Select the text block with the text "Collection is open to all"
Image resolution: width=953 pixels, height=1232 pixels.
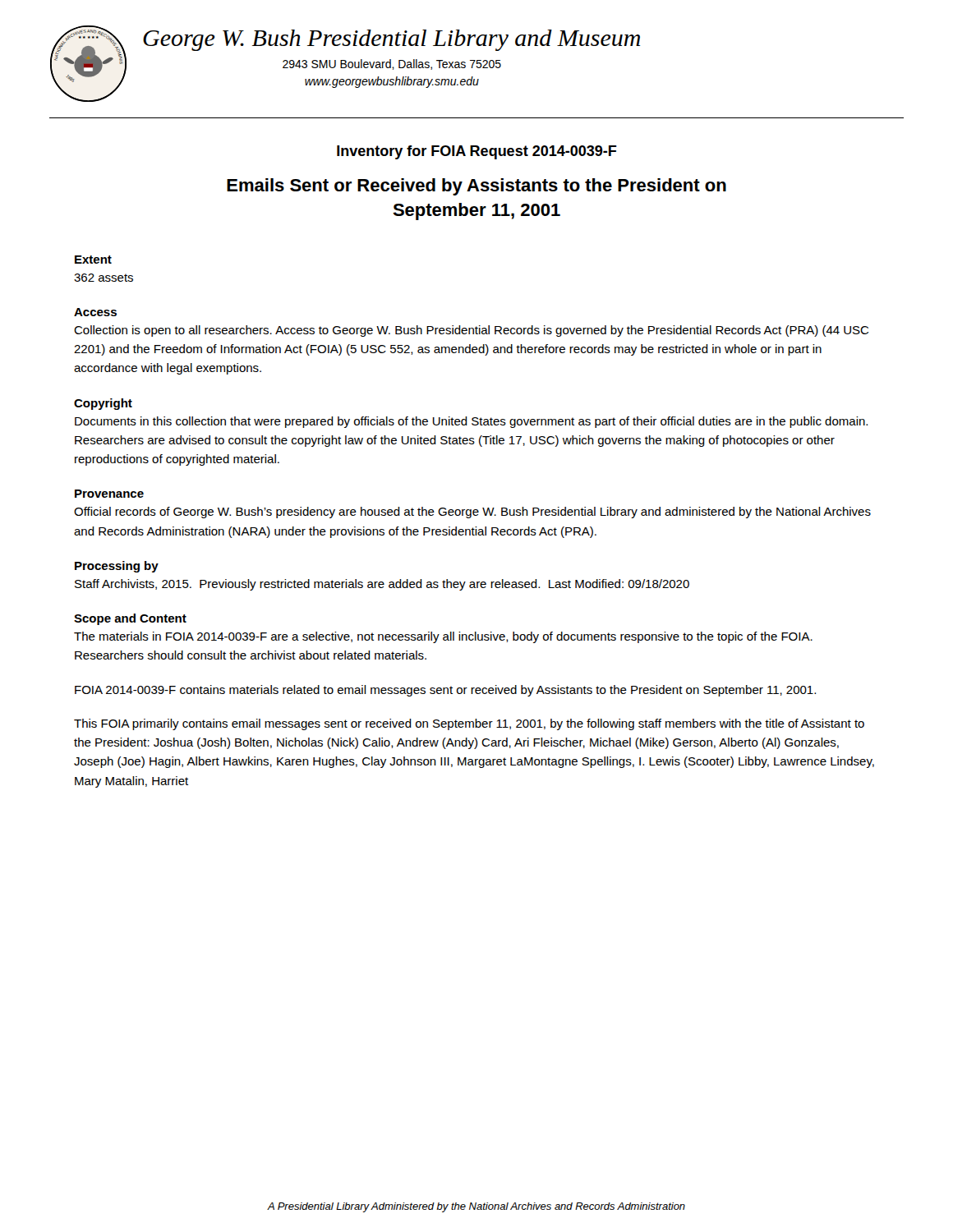pos(472,349)
